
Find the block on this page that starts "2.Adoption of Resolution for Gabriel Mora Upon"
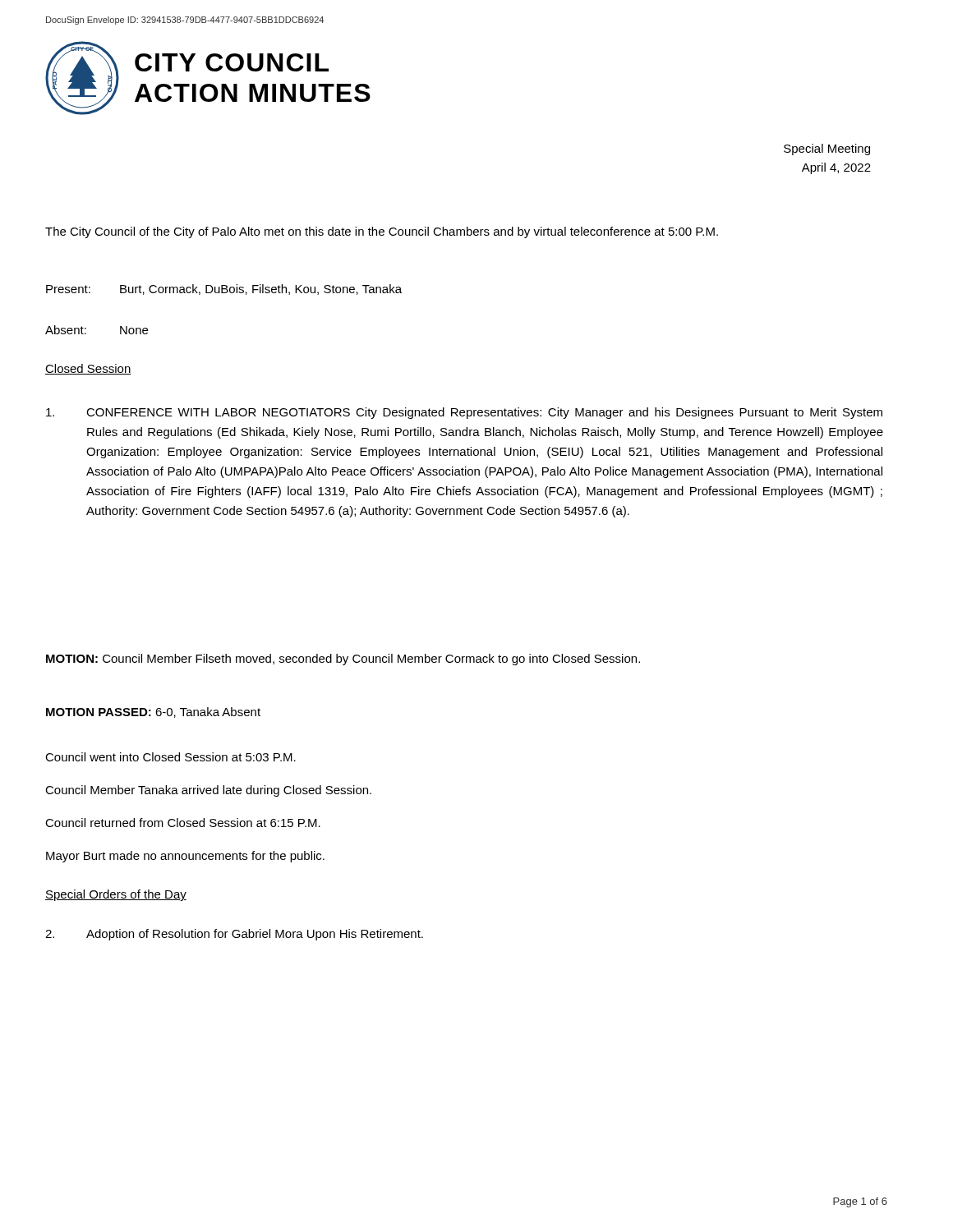(234, 935)
